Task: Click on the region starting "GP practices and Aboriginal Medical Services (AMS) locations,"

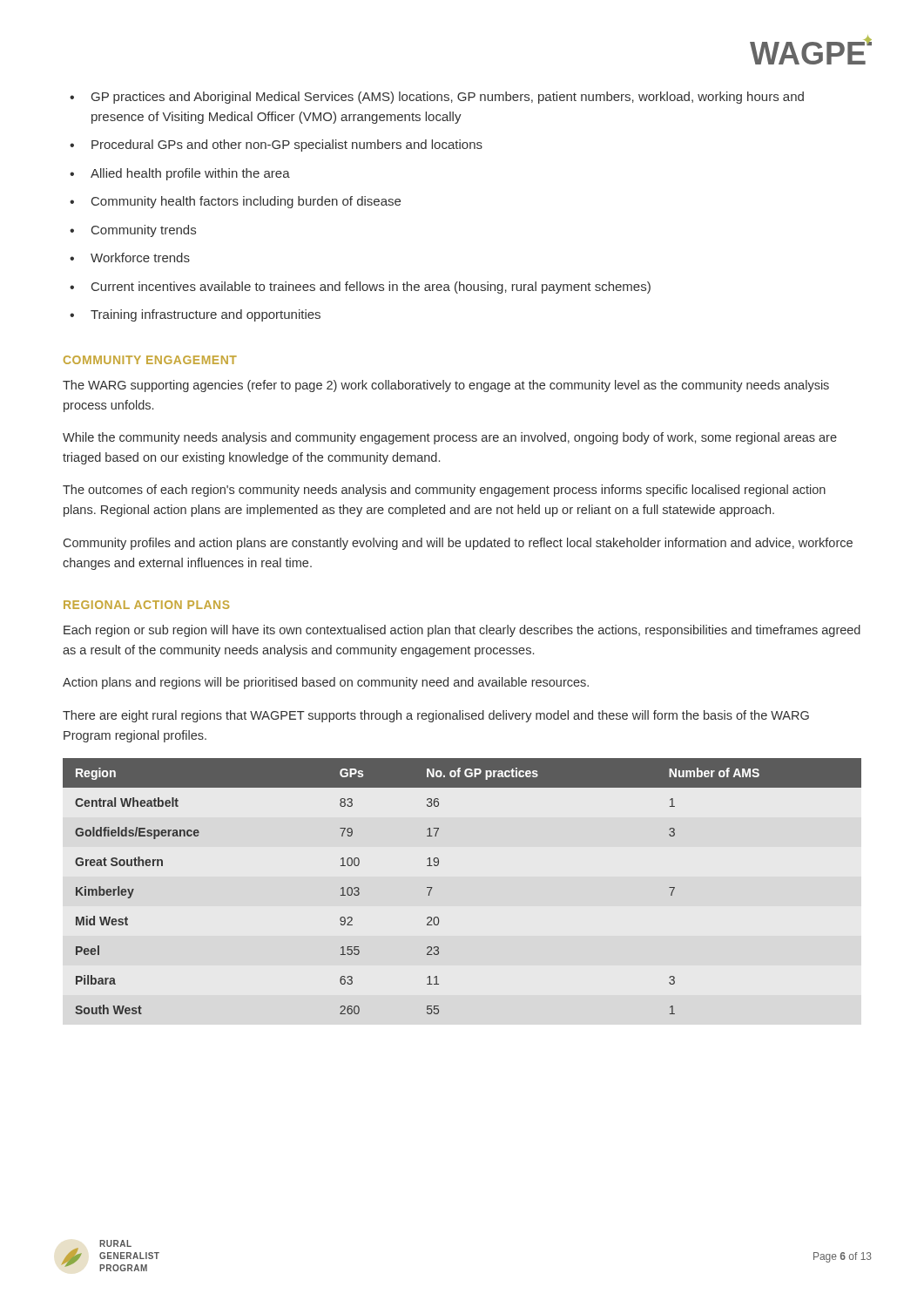Action: click(462, 107)
